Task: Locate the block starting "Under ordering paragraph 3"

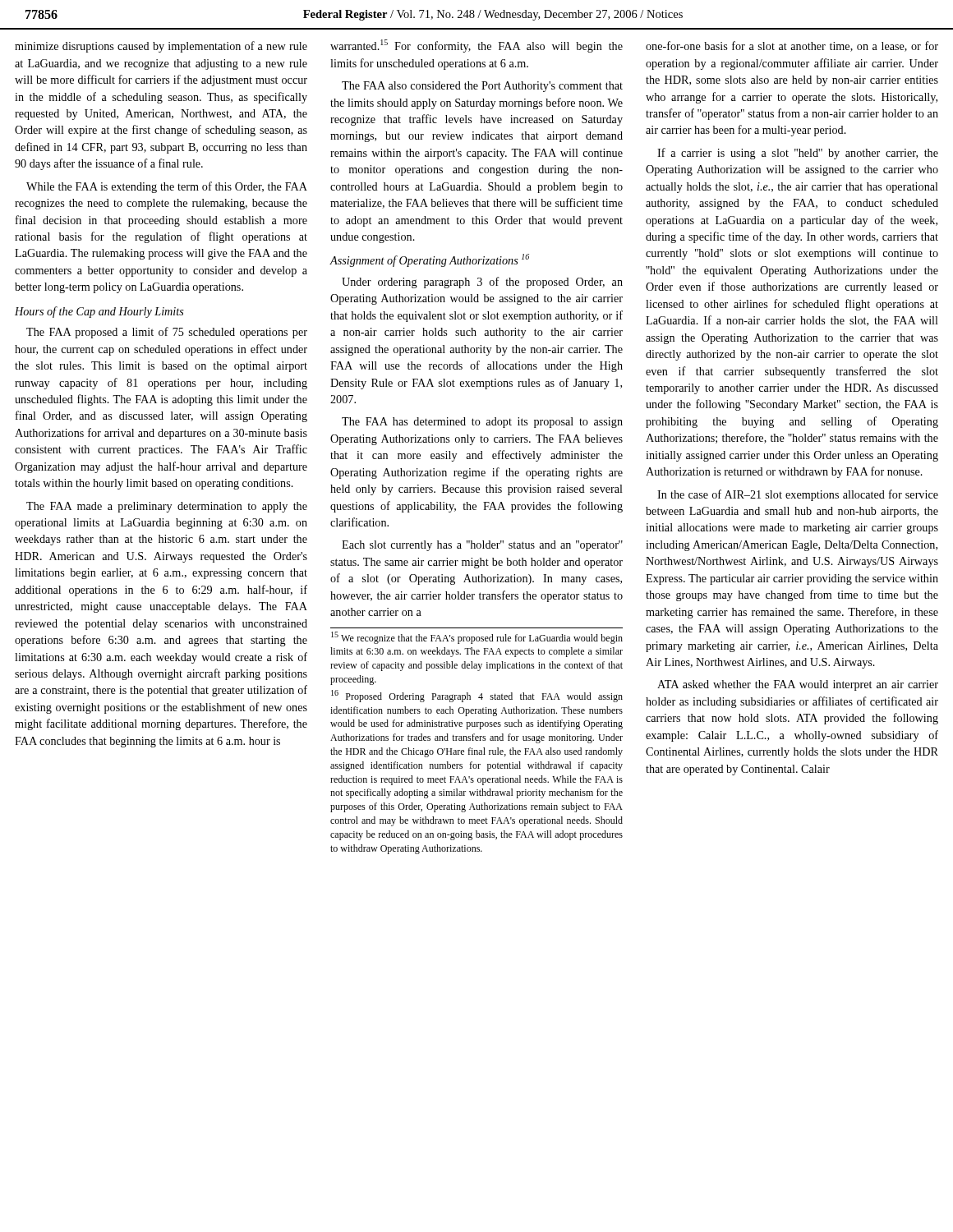Action: click(476, 341)
